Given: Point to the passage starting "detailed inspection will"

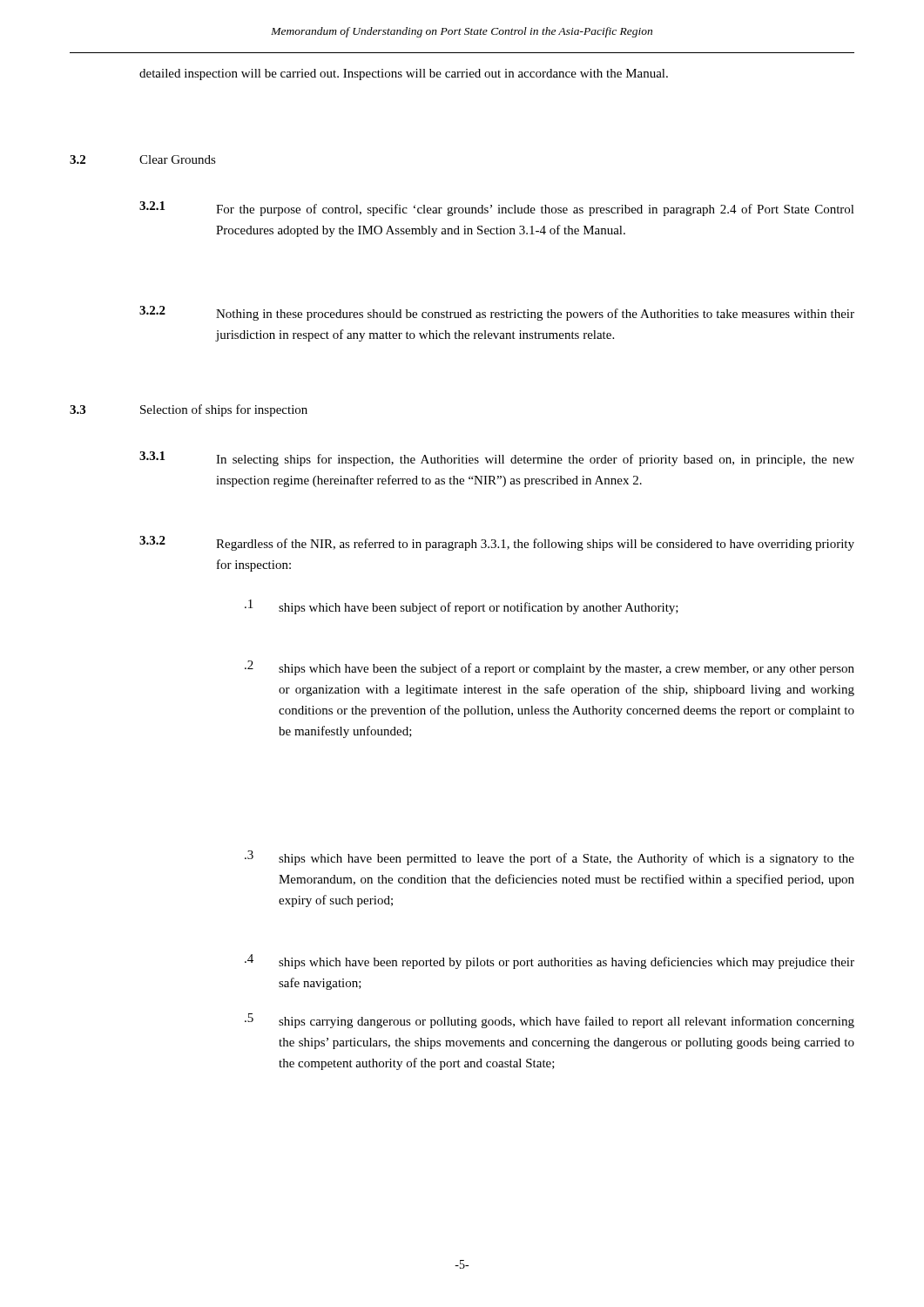Looking at the screenshot, I should [404, 73].
